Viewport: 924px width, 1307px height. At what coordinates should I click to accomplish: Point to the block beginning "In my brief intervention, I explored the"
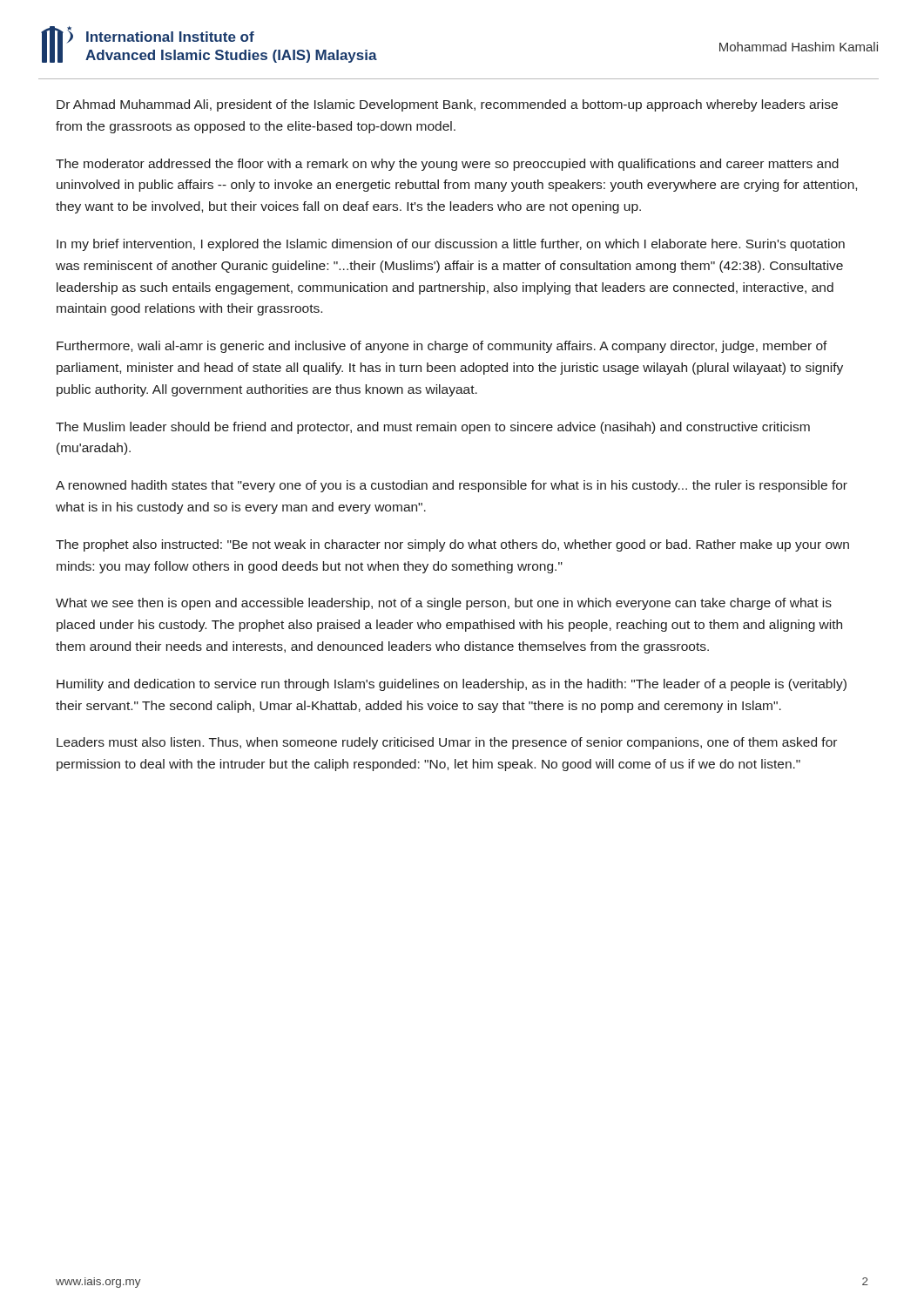coord(451,276)
